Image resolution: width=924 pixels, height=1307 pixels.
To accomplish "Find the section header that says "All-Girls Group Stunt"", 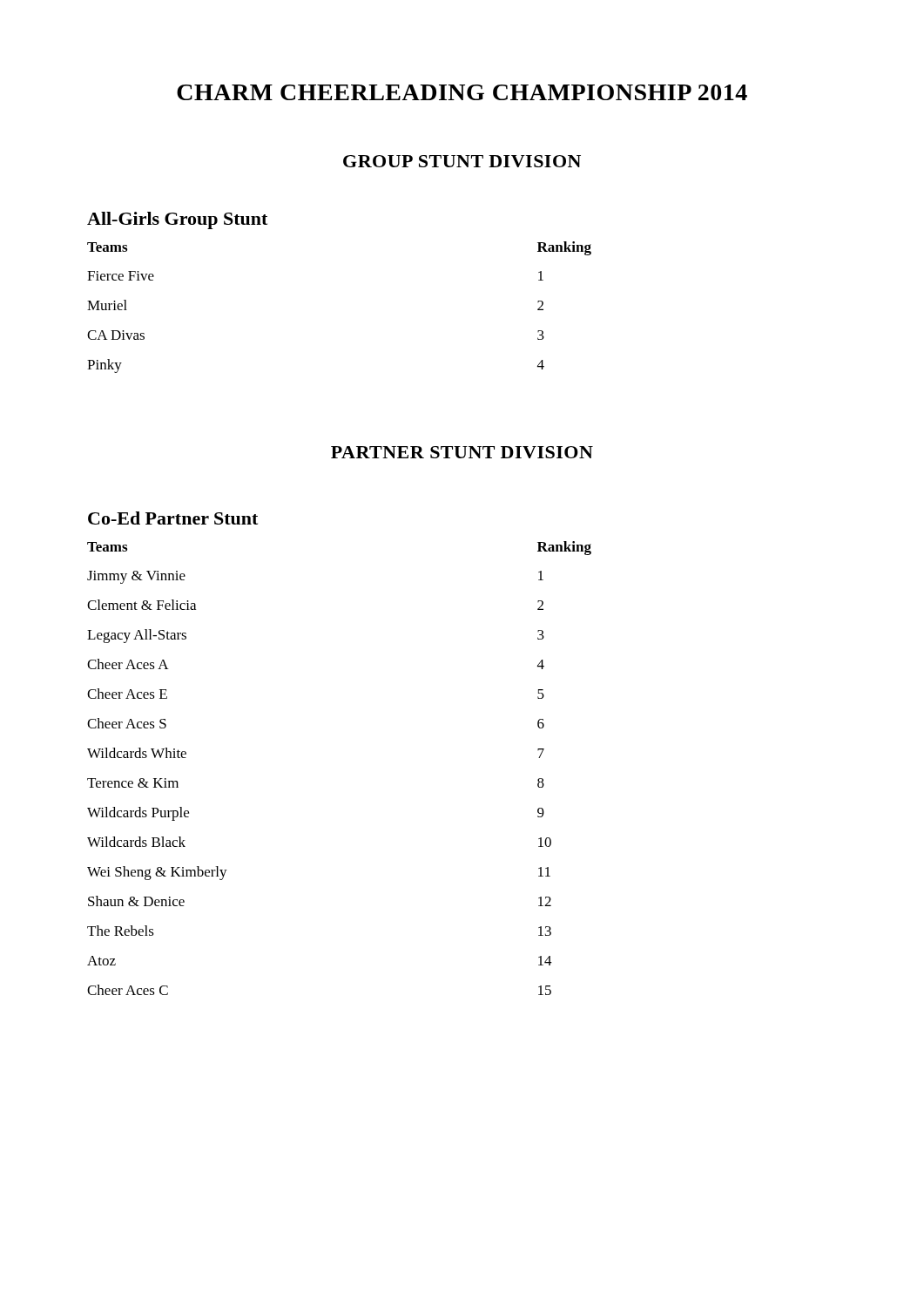I will 177,218.
